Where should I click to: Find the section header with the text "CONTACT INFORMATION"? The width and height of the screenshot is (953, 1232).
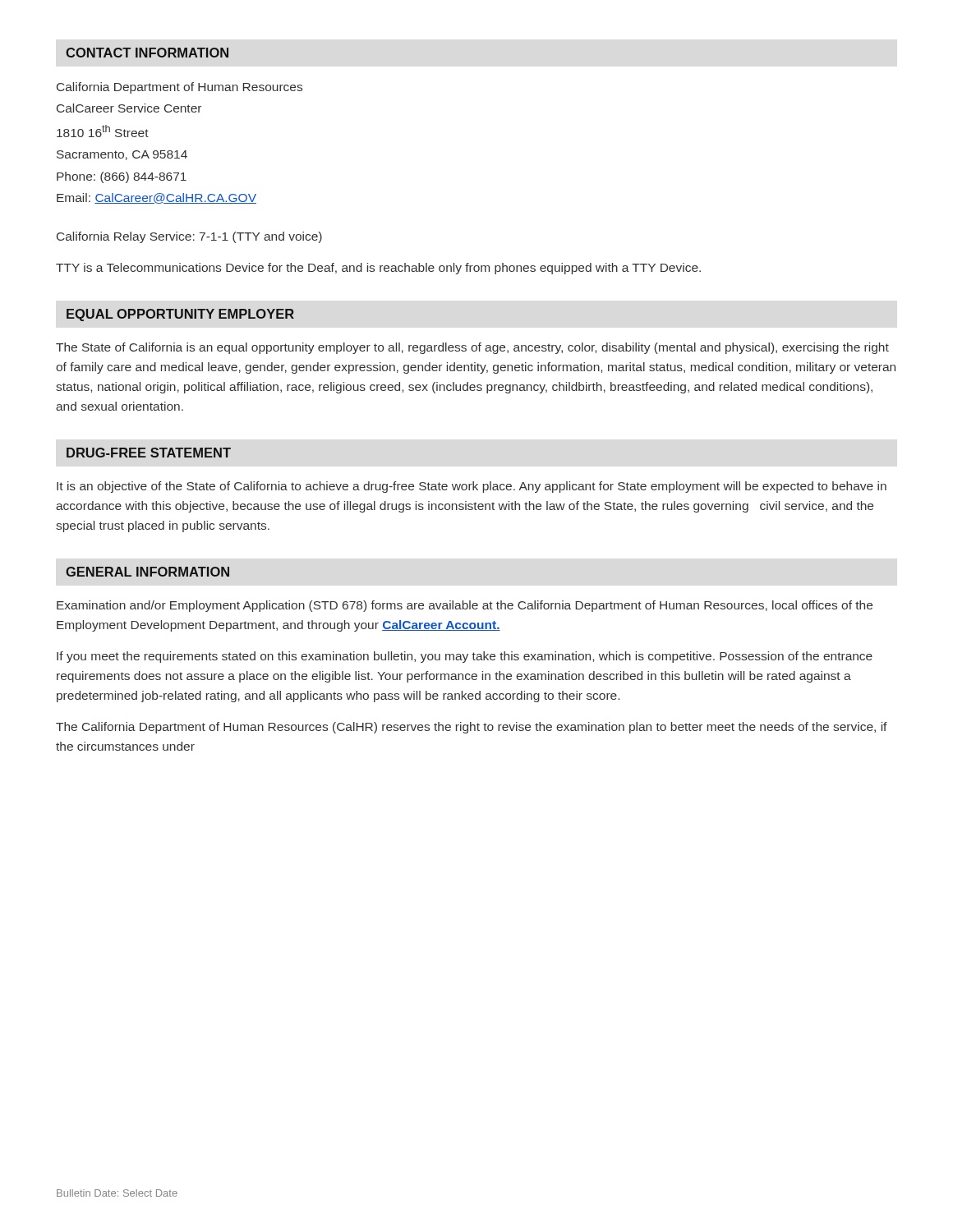[147, 53]
